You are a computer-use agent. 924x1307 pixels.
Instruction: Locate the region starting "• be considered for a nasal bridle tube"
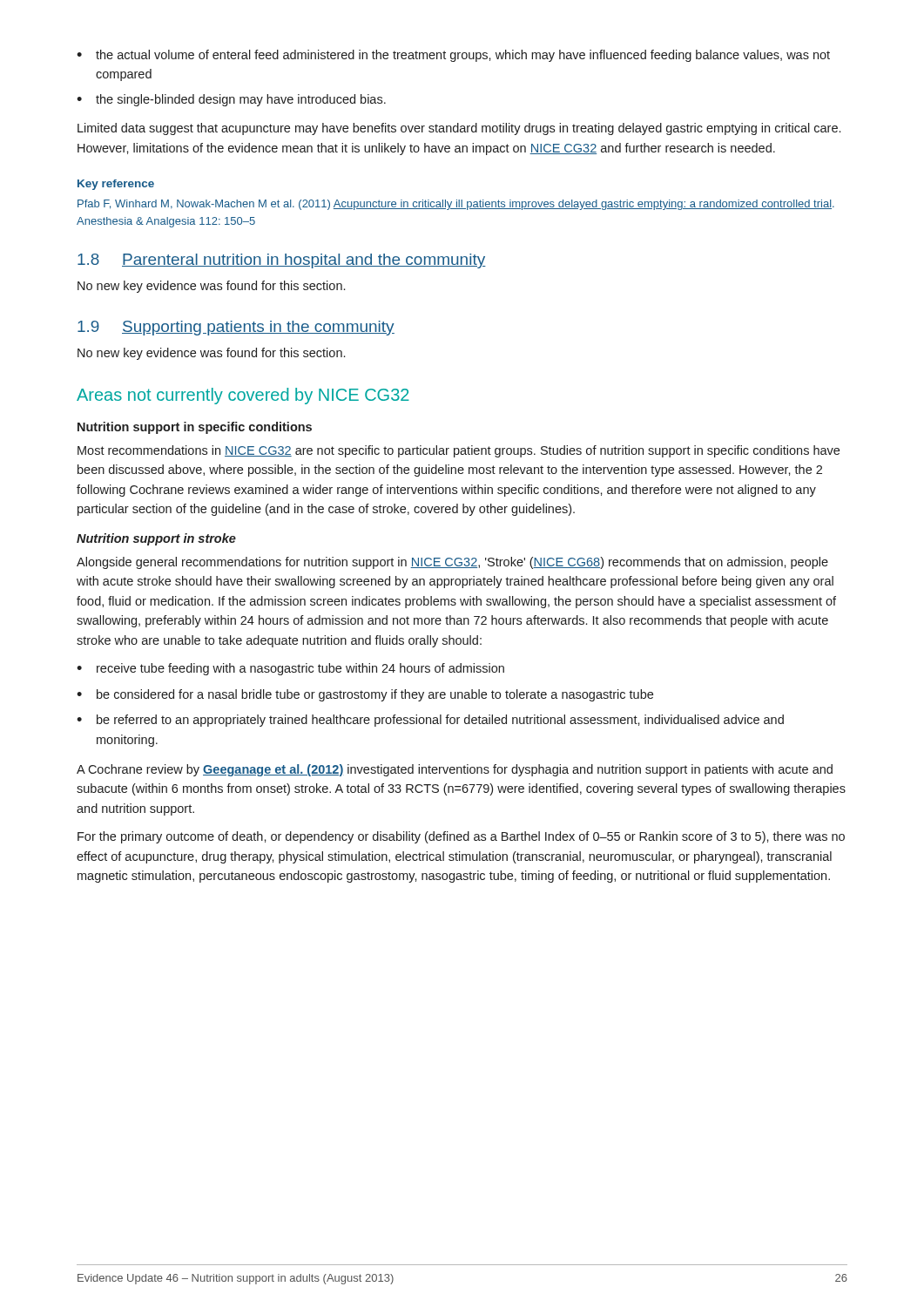pyautogui.click(x=365, y=695)
